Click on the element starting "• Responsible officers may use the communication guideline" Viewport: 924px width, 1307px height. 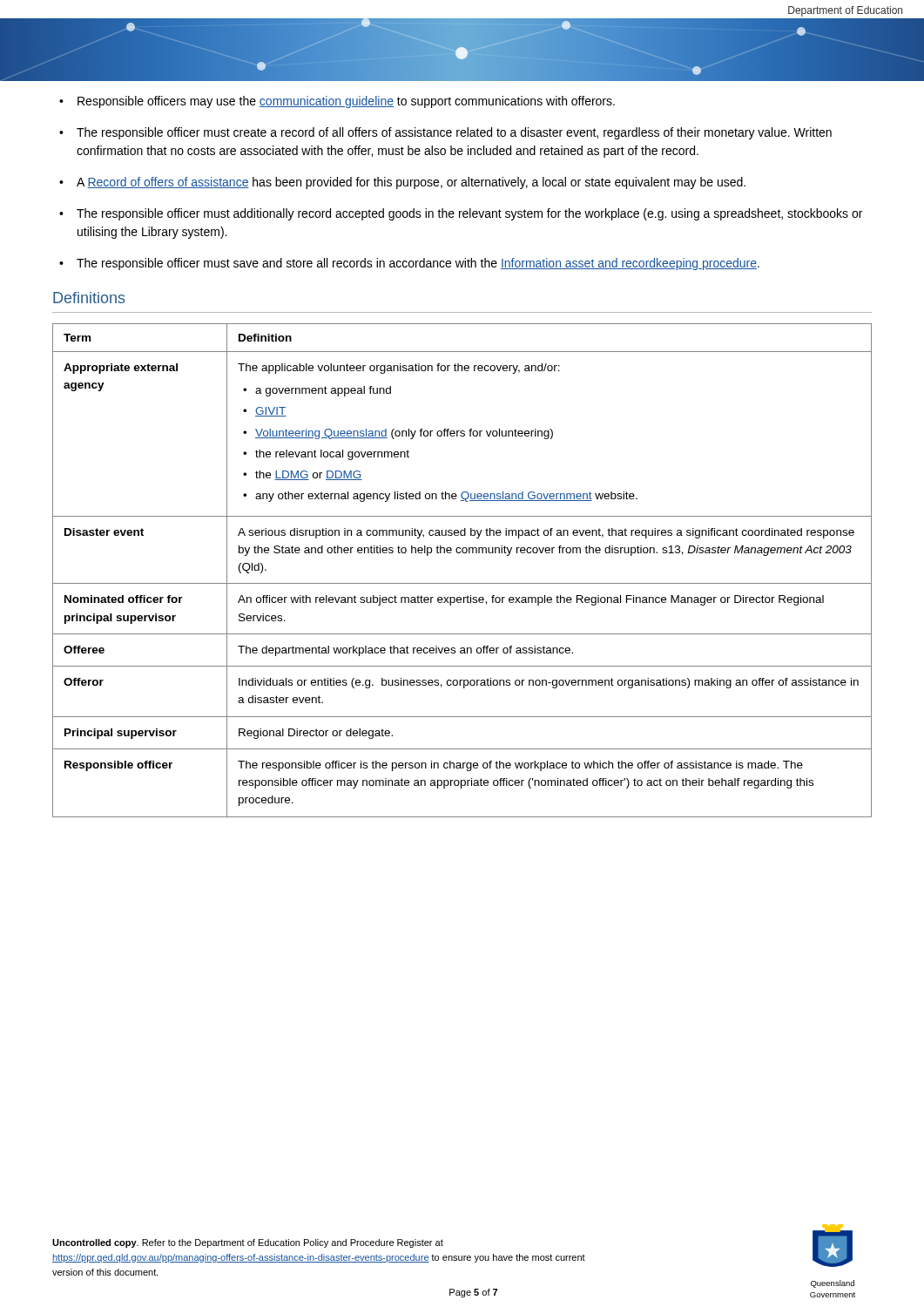click(x=337, y=102)
